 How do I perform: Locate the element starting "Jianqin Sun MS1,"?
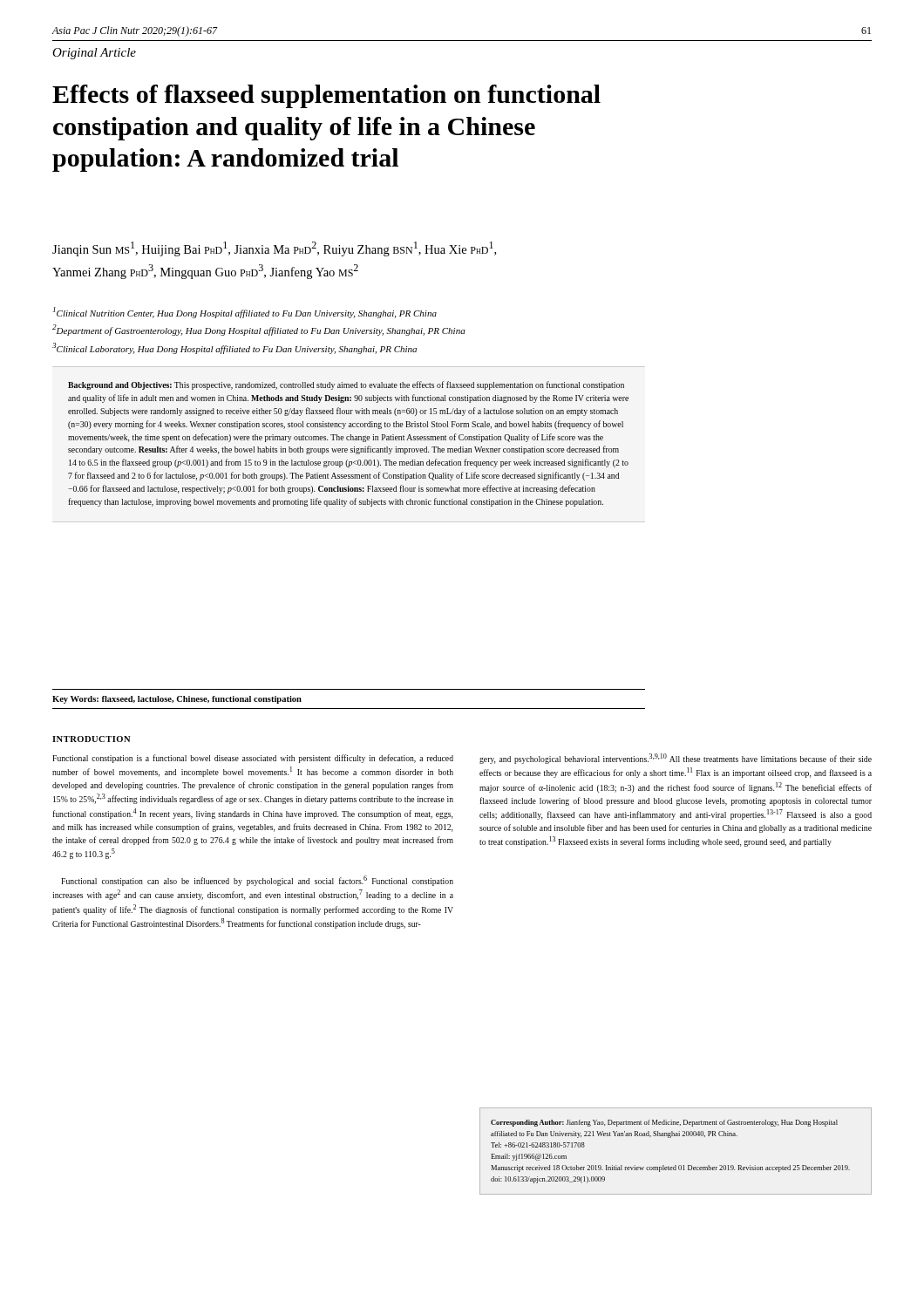point(275,259)
